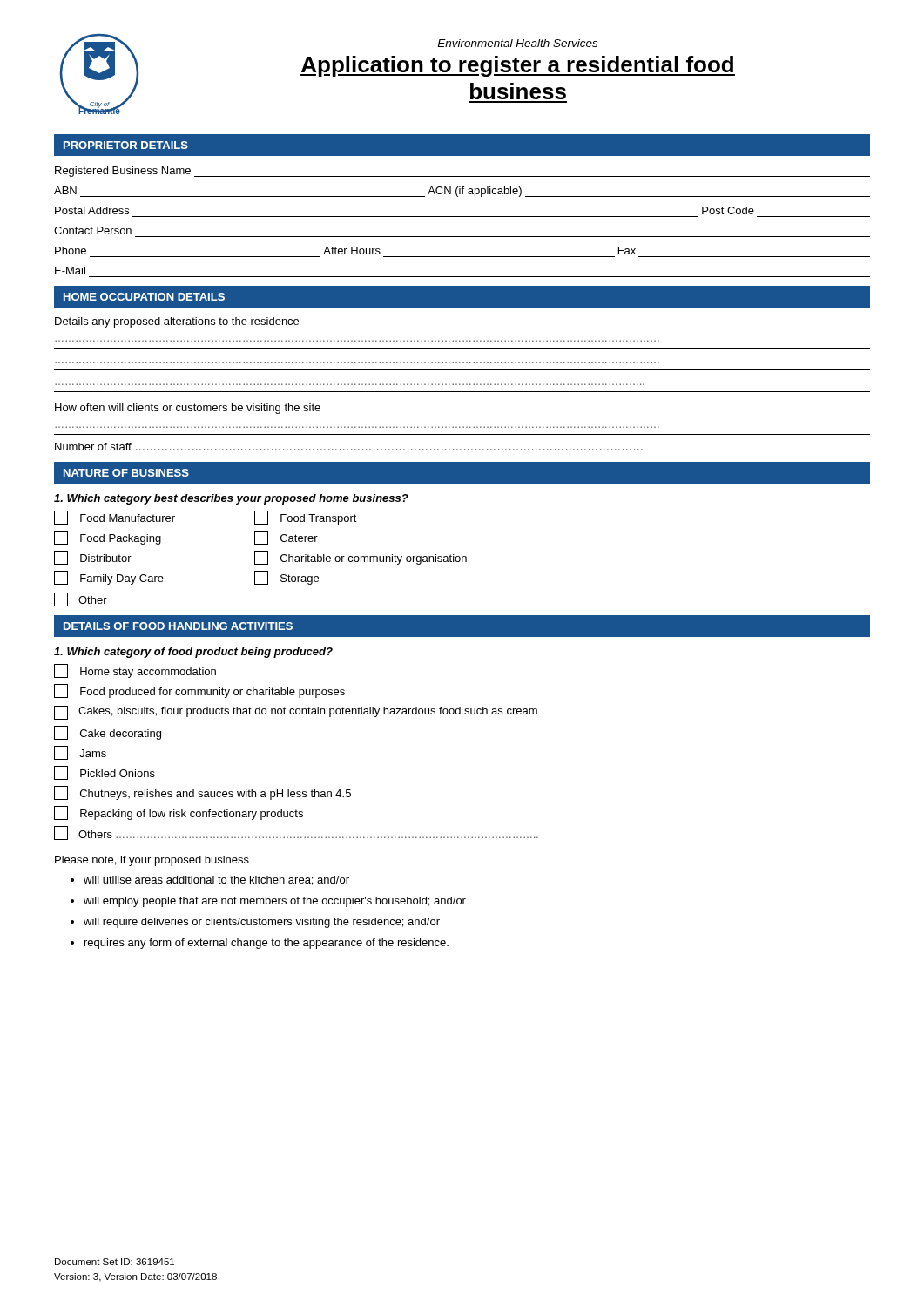Click where it says "Number of staff ………………………………………………………………………………………………………………………"
The height and width of the screenshot is (1307, 924).
coord(349,447)
